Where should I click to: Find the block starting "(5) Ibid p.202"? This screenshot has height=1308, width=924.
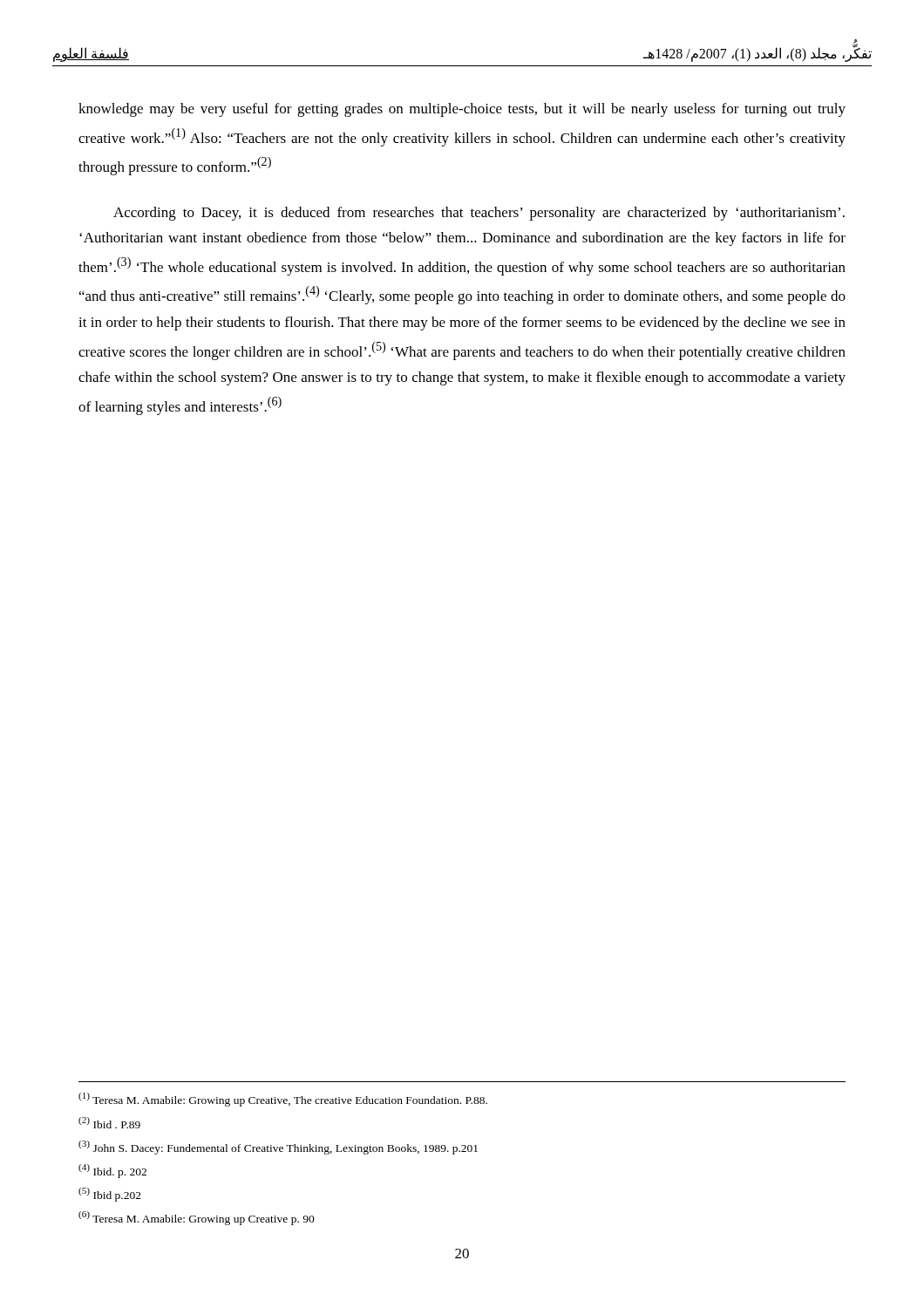[110, 1193]
